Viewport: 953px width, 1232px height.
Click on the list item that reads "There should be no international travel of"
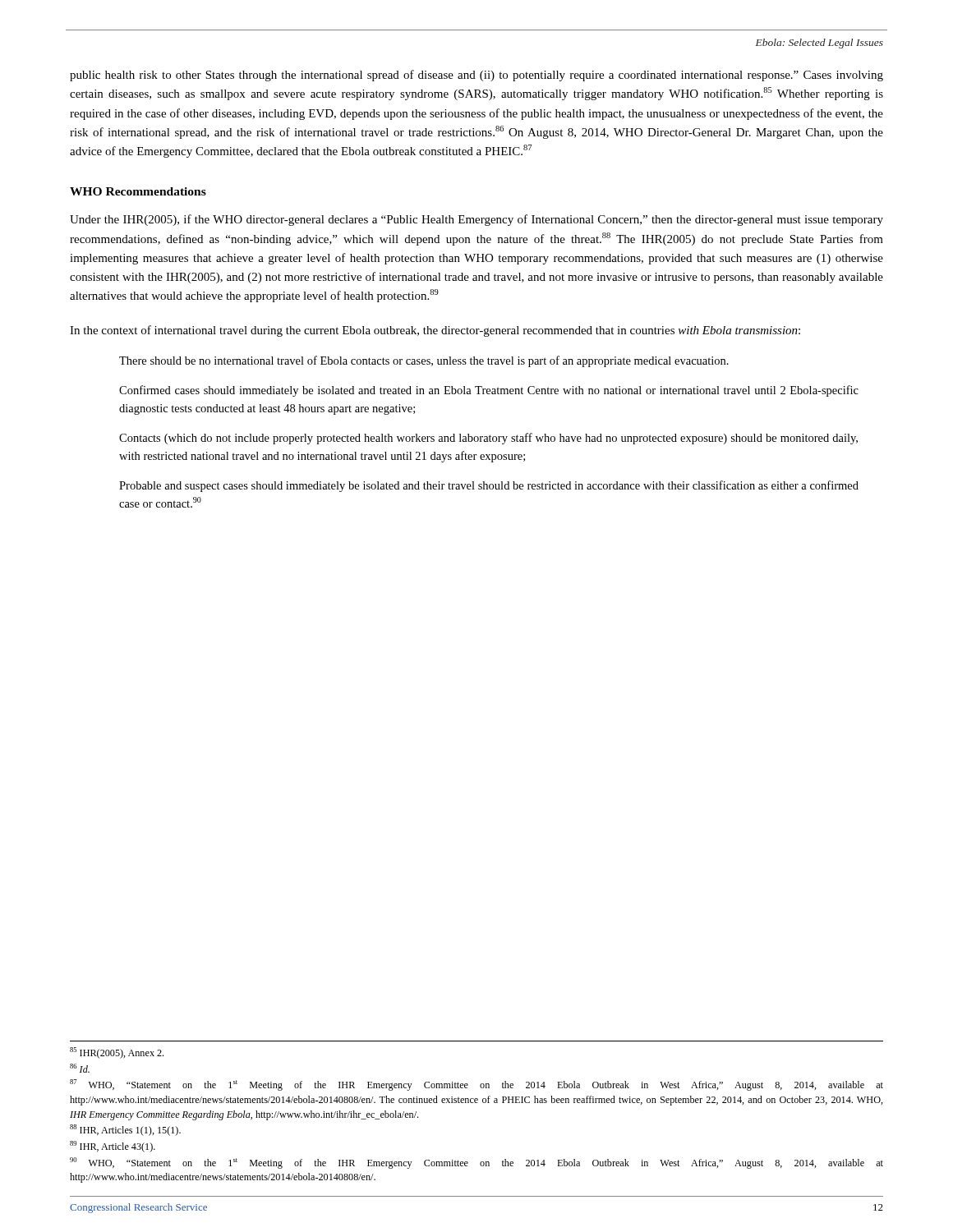[424, 360]
